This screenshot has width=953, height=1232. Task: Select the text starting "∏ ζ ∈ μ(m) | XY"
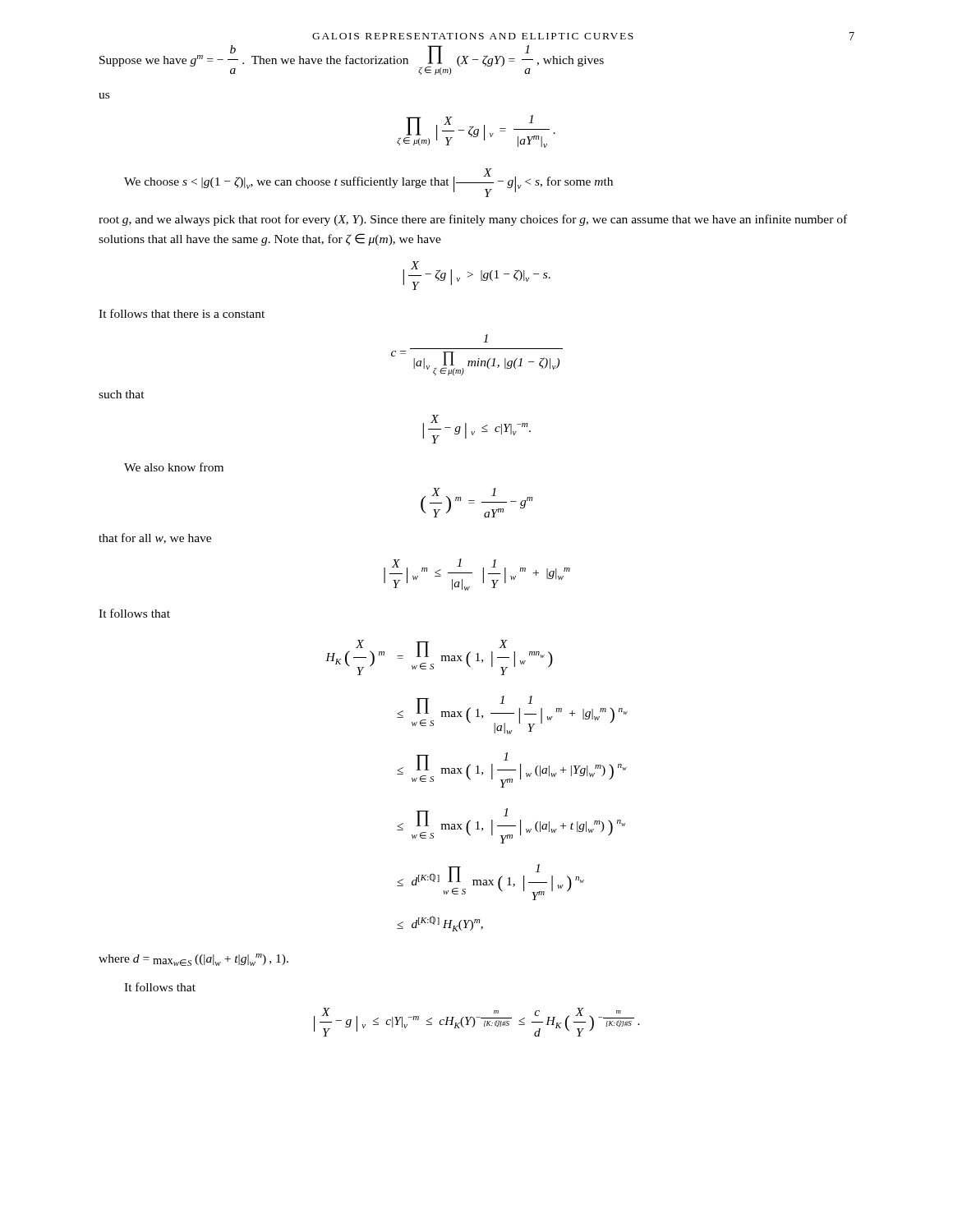[476, 131]
